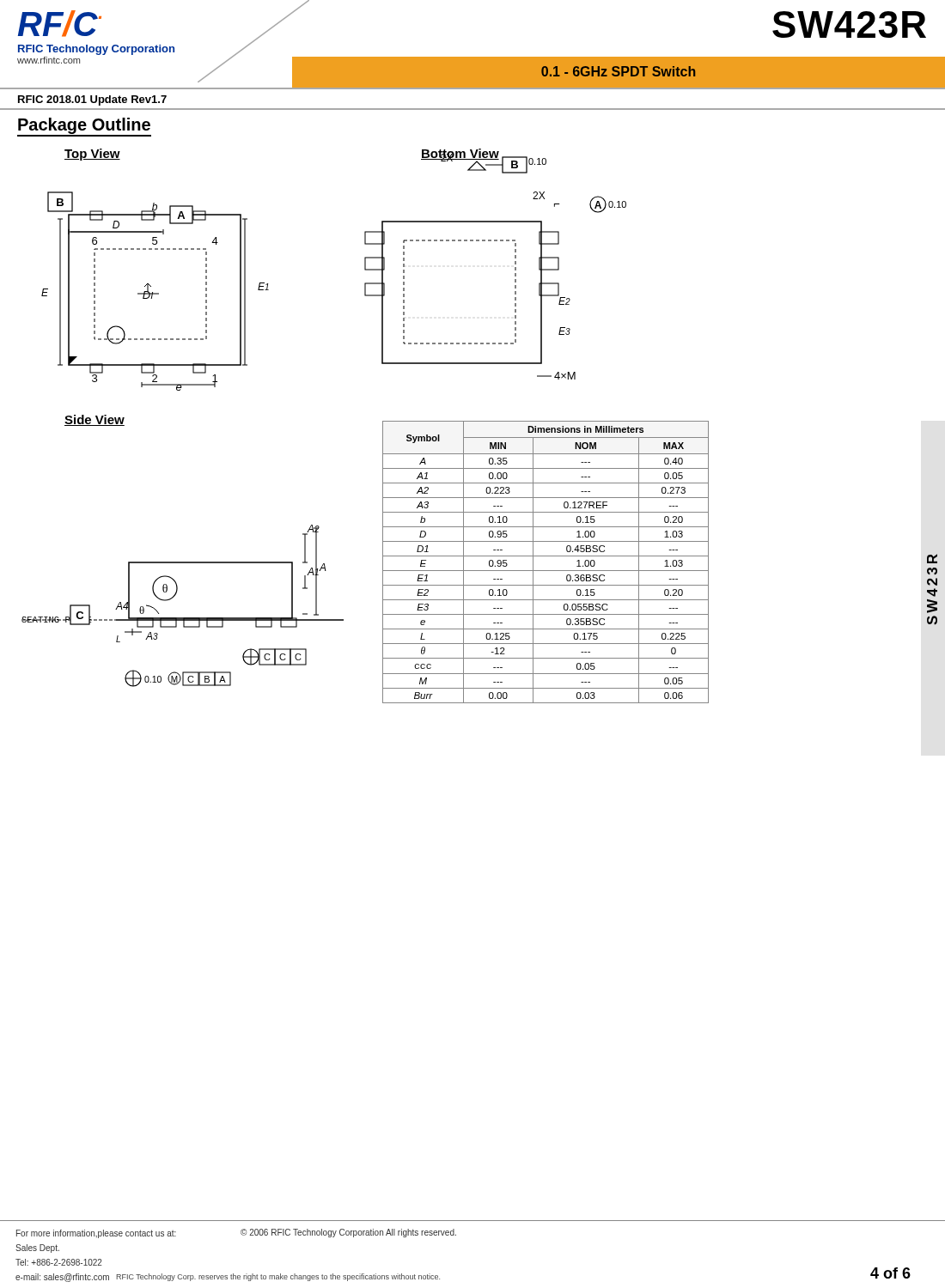Select the table that reads "Dimensions in Millimeters"
The height and width of the screenshot is (1288, 945).
[x=546, y=562]
